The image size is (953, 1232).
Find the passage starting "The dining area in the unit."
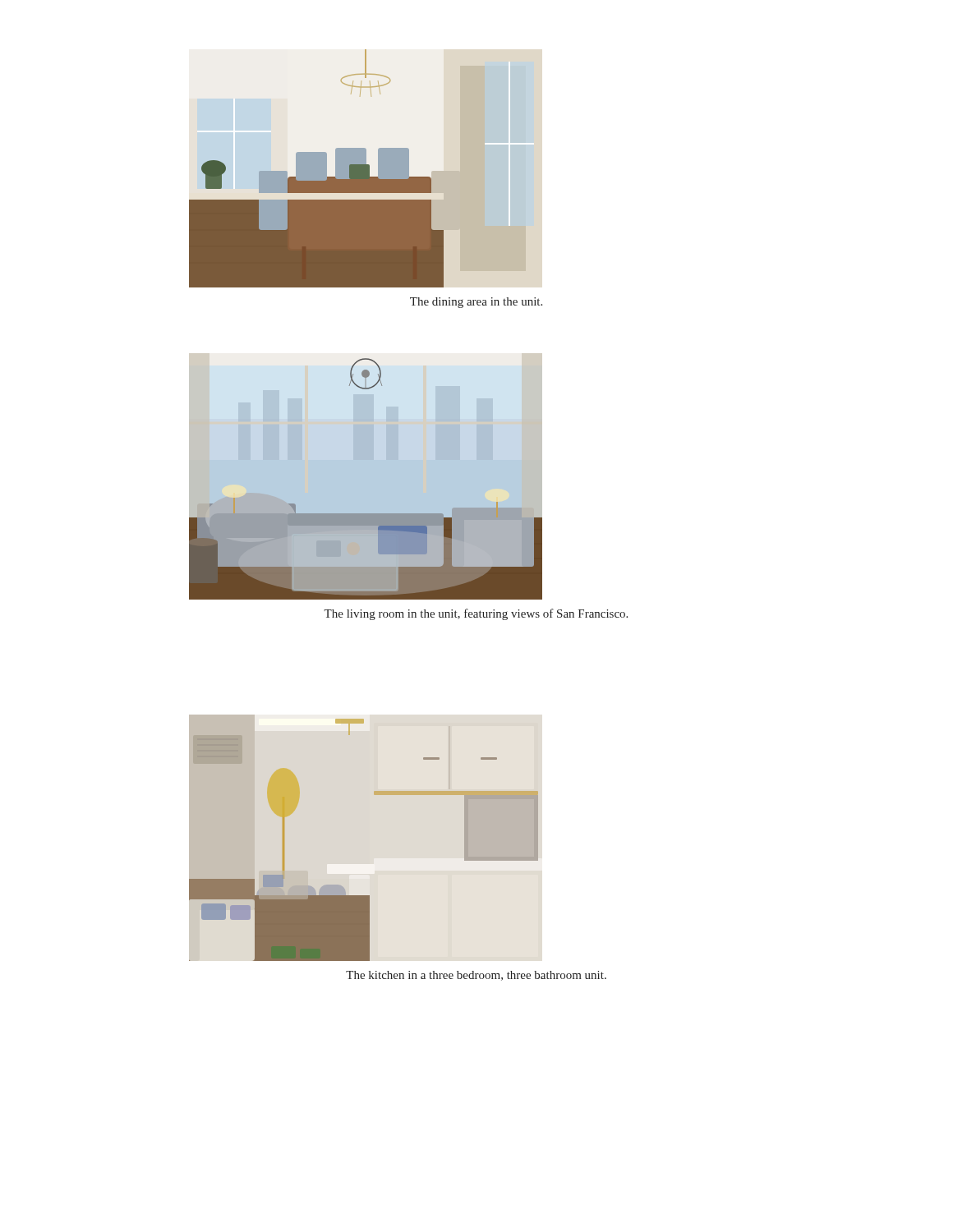(x=476, y=301)
